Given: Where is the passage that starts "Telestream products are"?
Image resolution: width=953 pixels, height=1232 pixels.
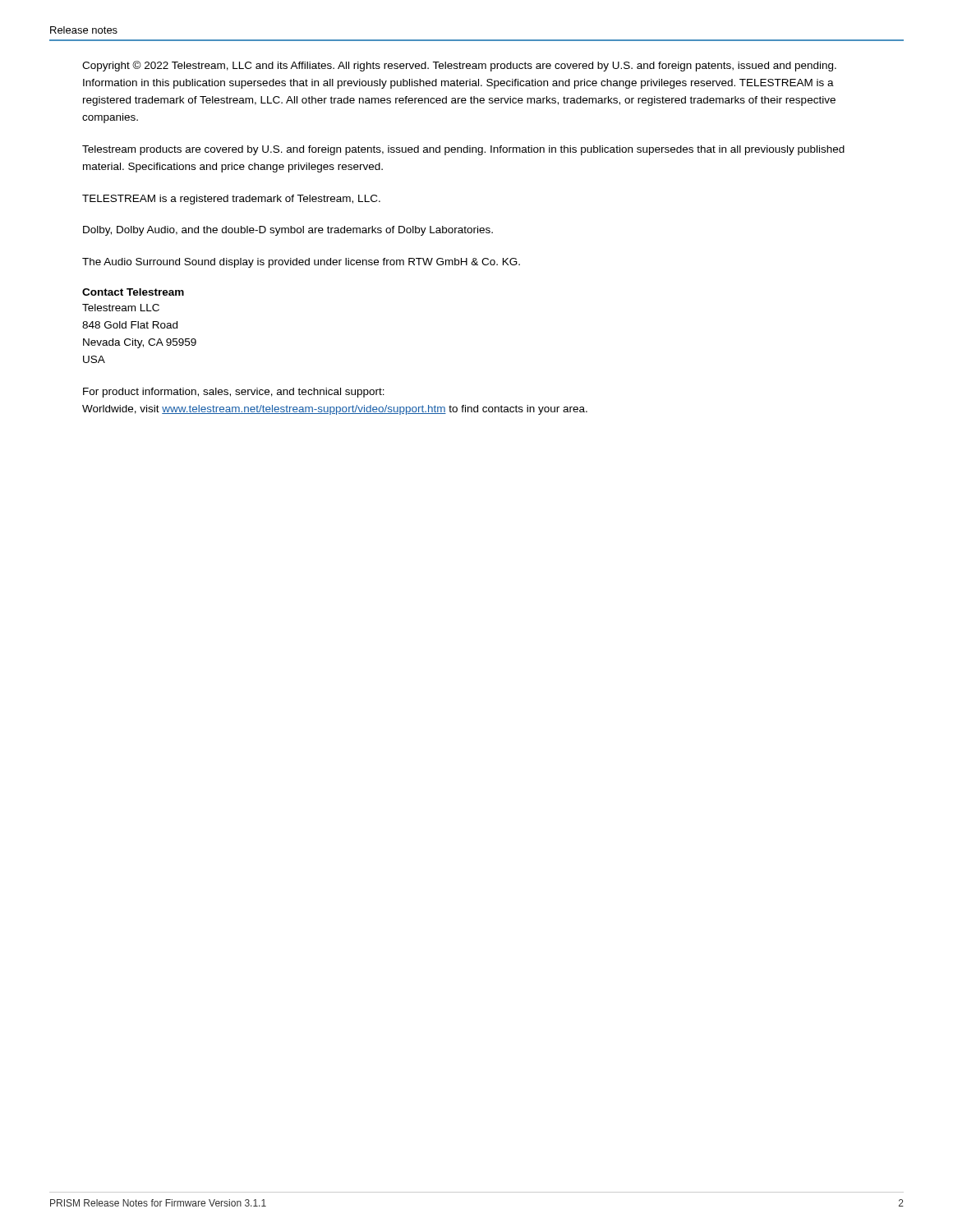Looking at the screenshot, I should (x=463, y=157).
